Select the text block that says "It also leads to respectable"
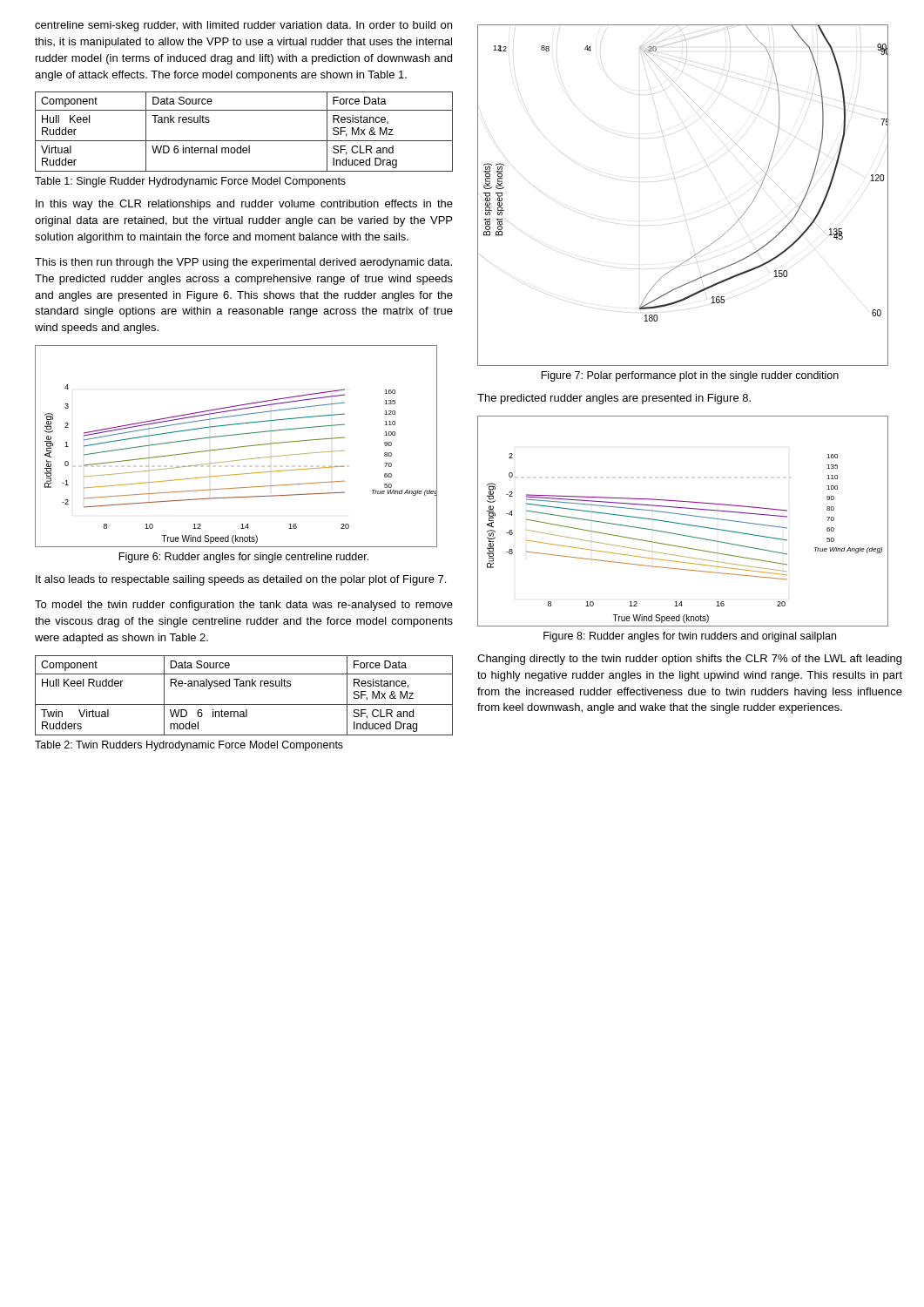 point(244,580)
